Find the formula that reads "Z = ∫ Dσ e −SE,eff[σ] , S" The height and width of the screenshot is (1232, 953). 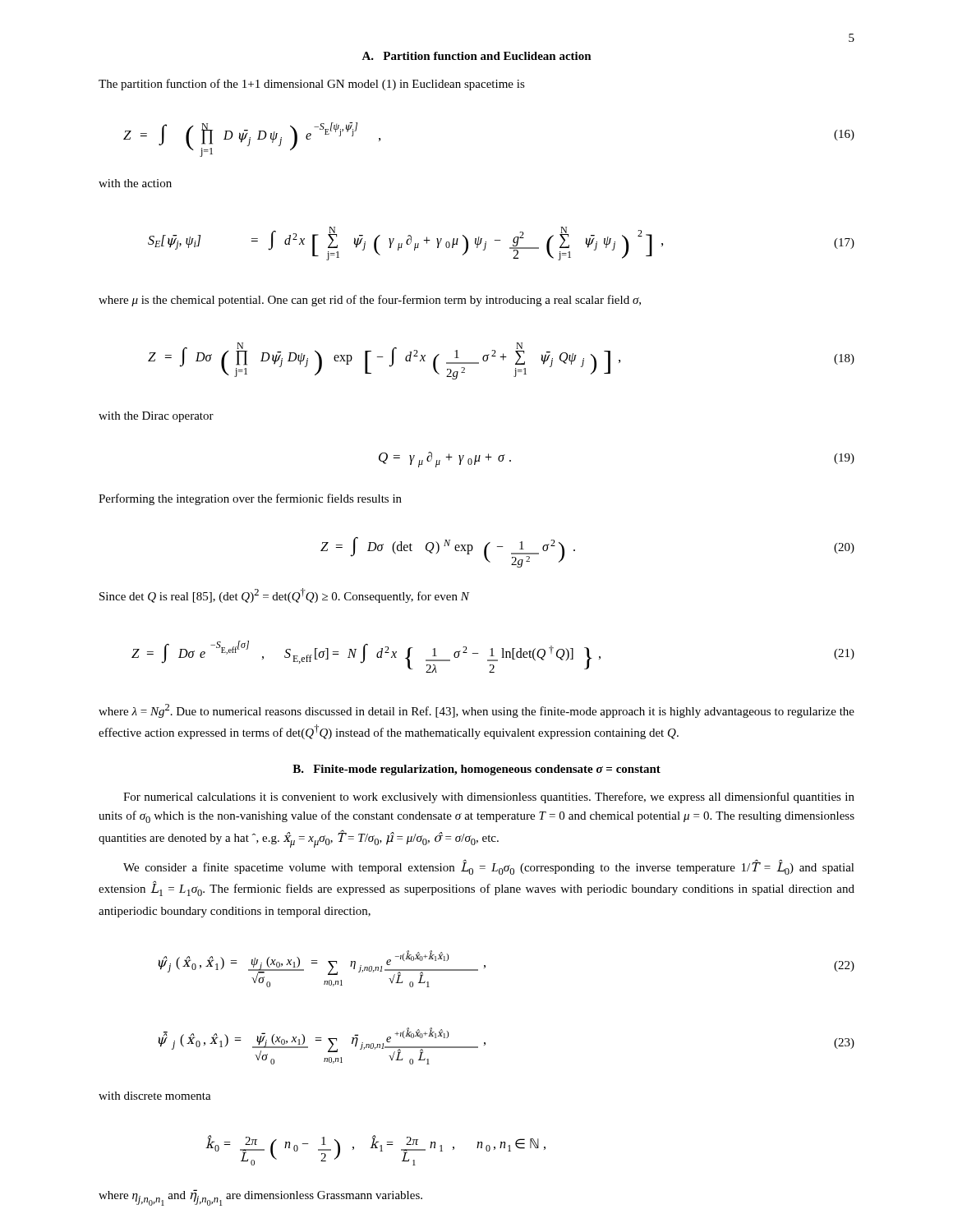(489, 653)
